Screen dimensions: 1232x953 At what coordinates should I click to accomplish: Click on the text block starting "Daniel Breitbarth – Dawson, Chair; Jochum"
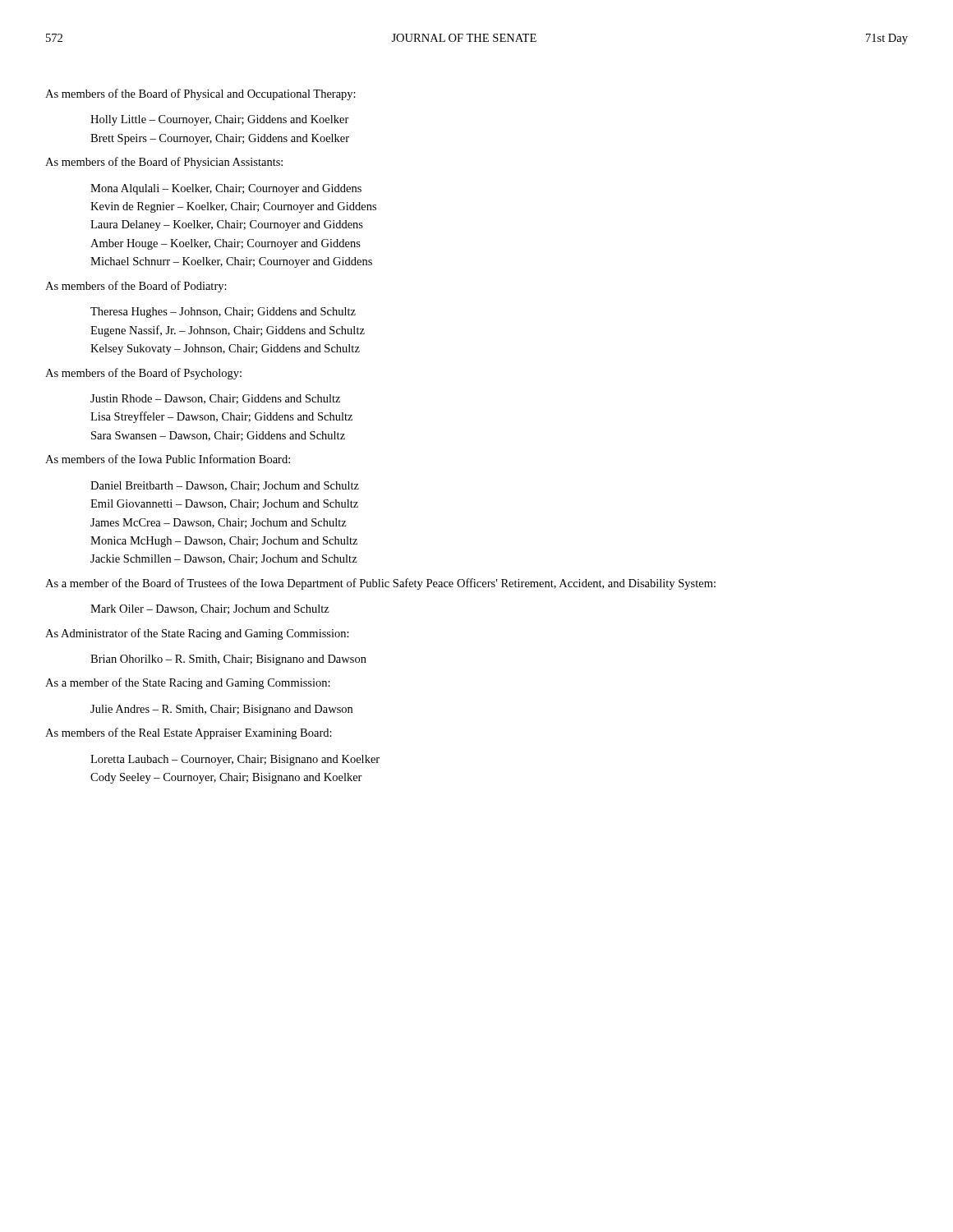[225, 522]
